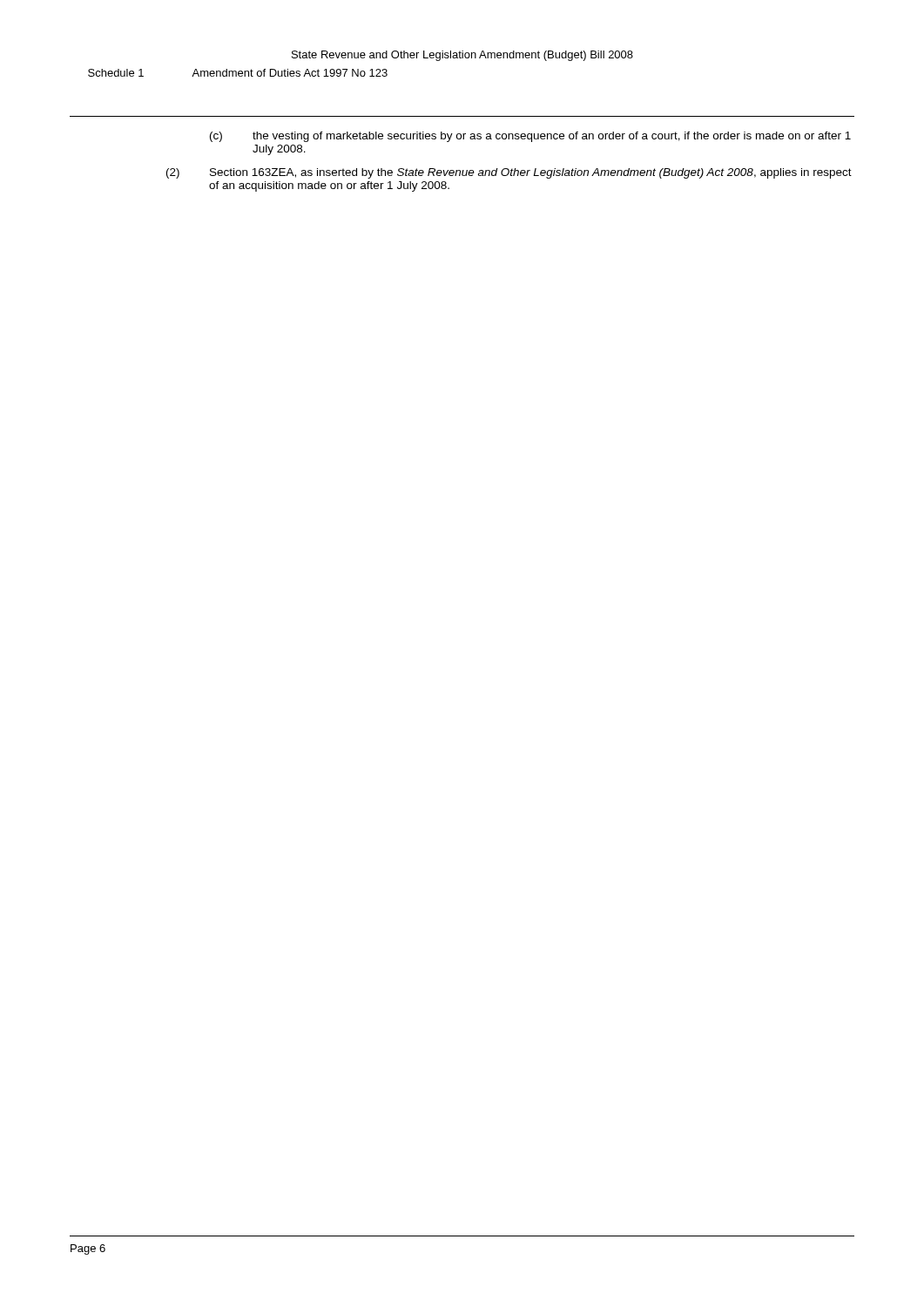Viewport: 924px width, 1307px height.
Task: Click on the text block starting "(2) Section 163ZEA, as"
Action: (x=510, y=179)
